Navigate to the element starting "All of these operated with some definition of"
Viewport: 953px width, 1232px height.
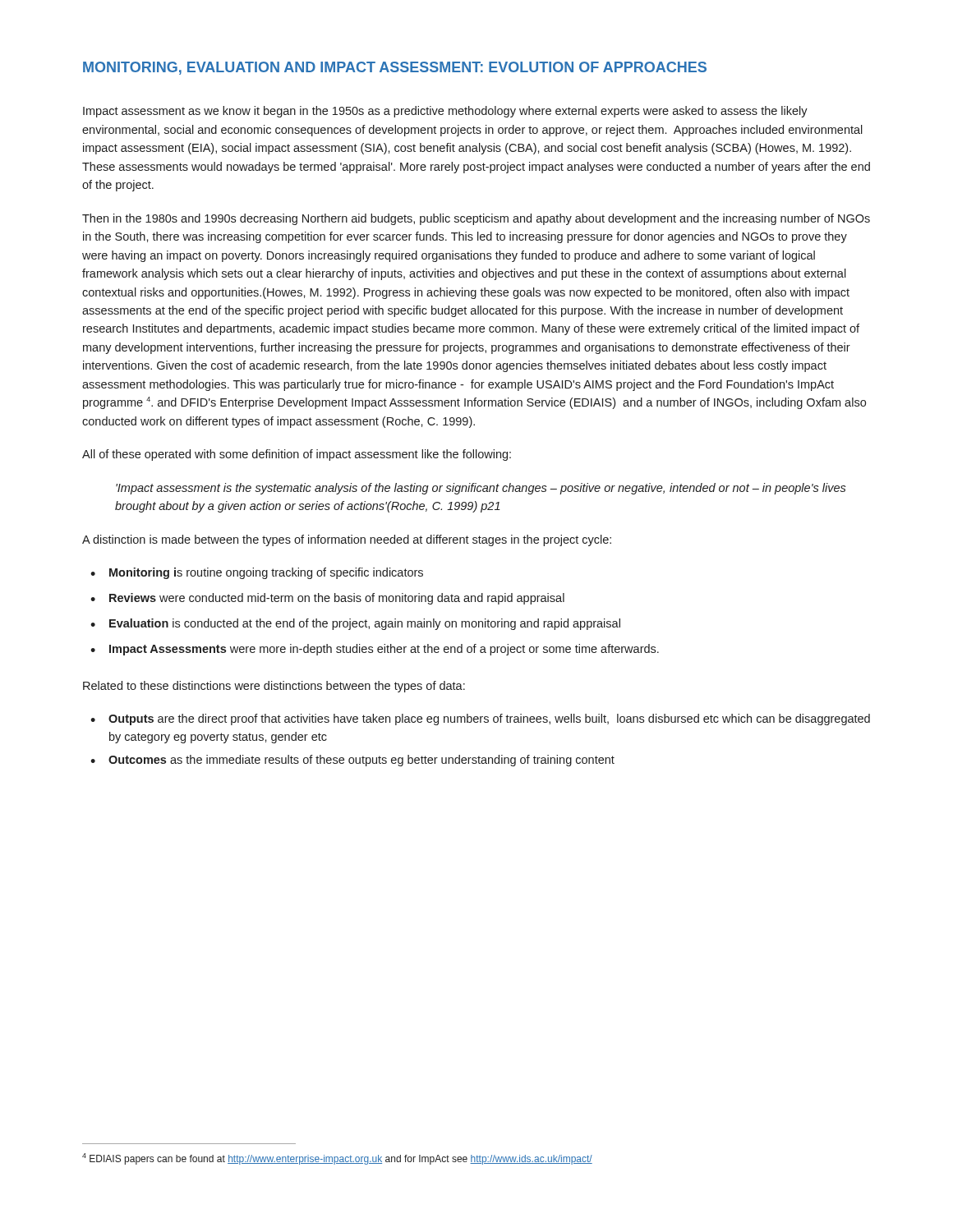(297, 454)
